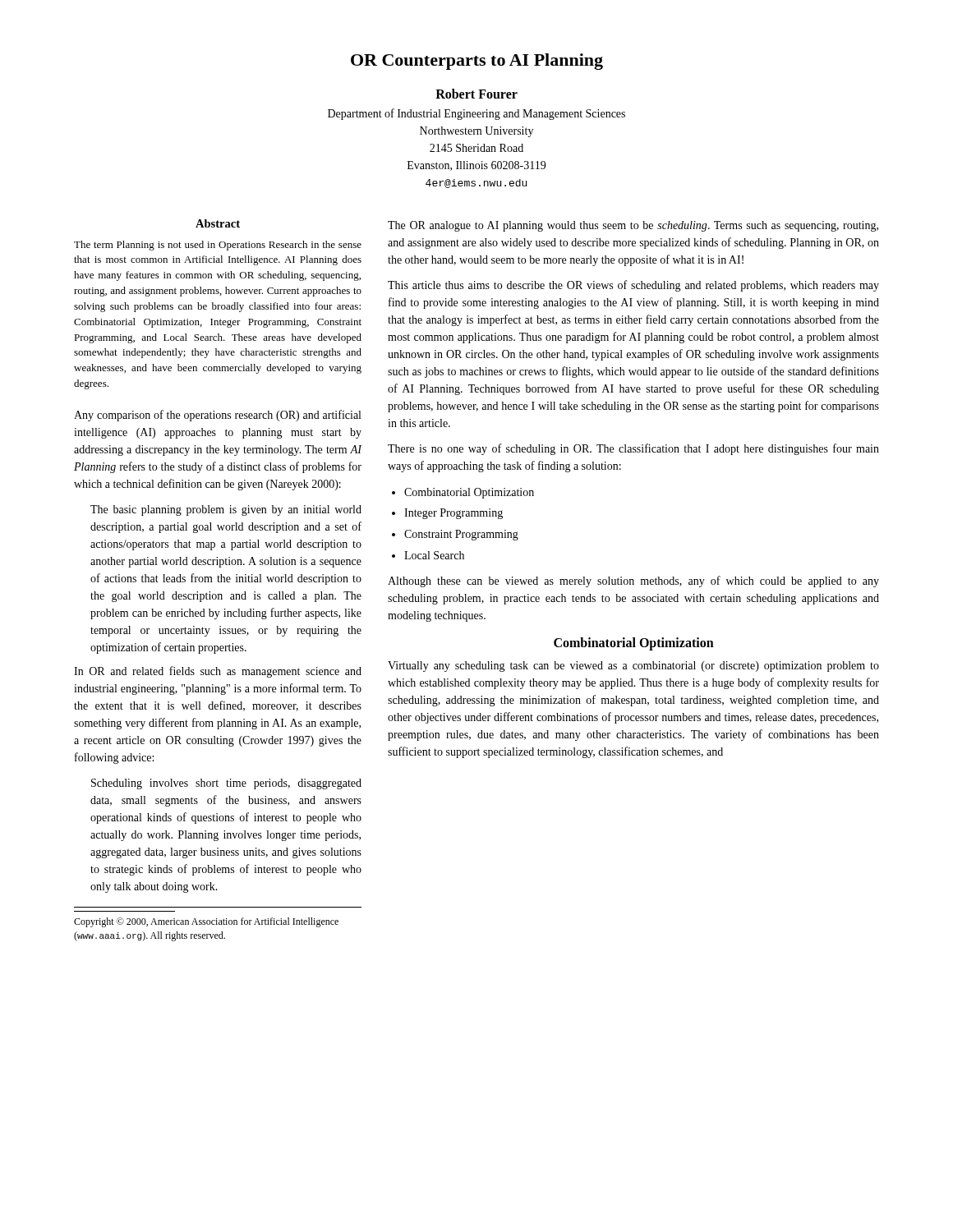Image resolution: width=953 pixels, height=1232 pixels.
Task: Click on the text block containing "Any comparison of the operations"
Action: coord(218,450)
